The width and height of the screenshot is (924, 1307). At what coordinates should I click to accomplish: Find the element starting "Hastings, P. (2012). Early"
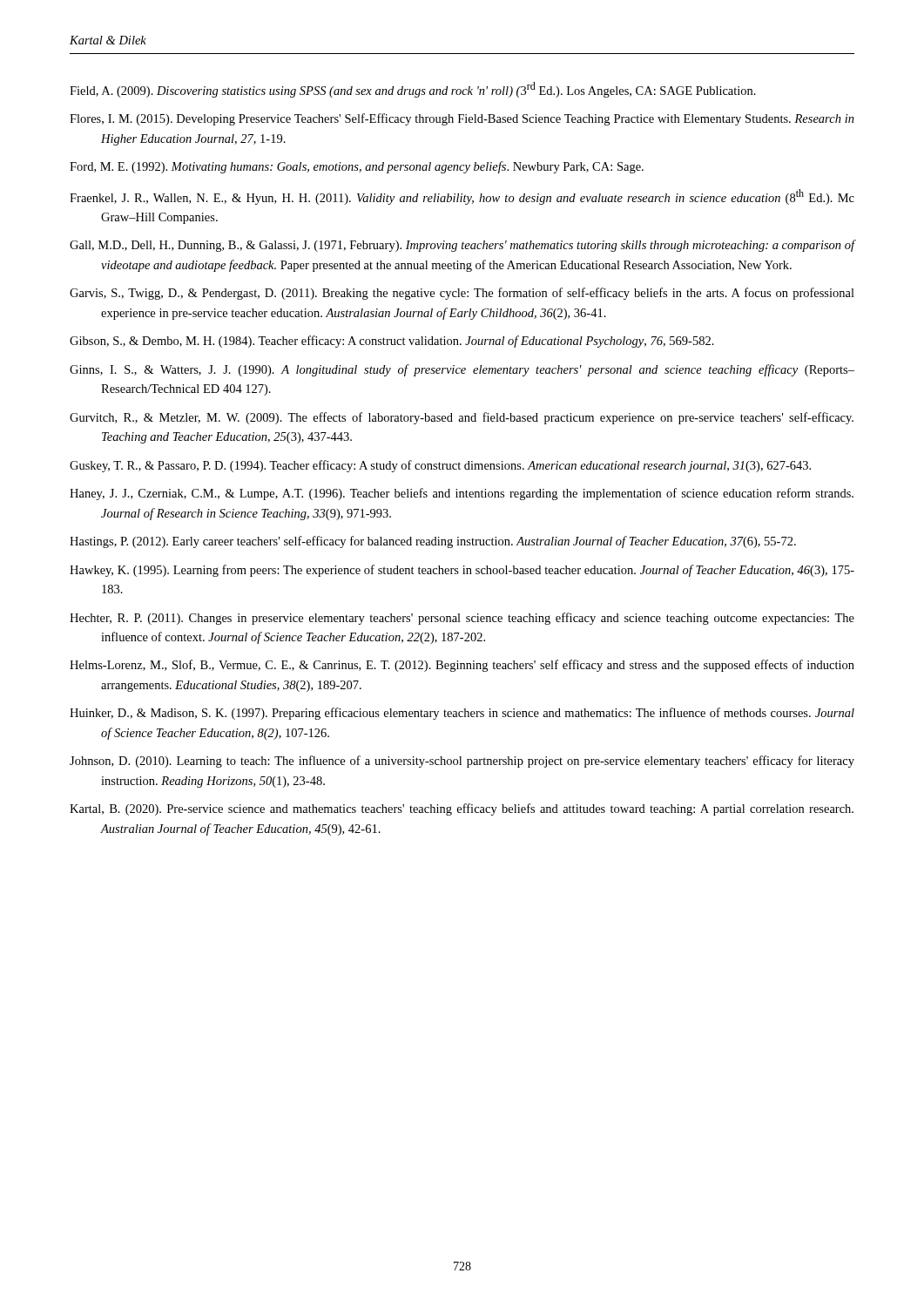(433, 541)
